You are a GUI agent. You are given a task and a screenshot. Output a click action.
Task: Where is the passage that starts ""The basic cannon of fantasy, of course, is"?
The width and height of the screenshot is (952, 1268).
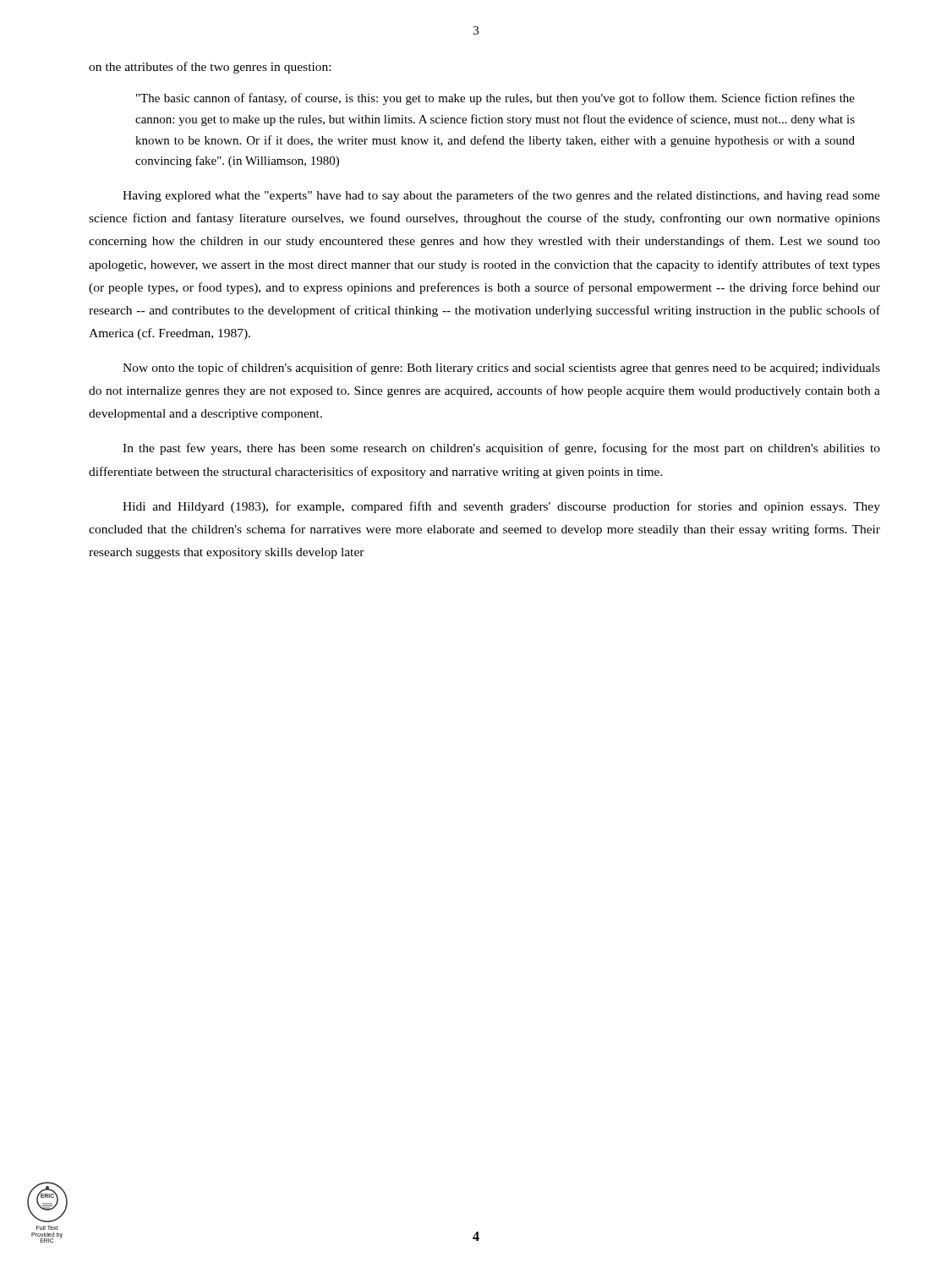495,130
